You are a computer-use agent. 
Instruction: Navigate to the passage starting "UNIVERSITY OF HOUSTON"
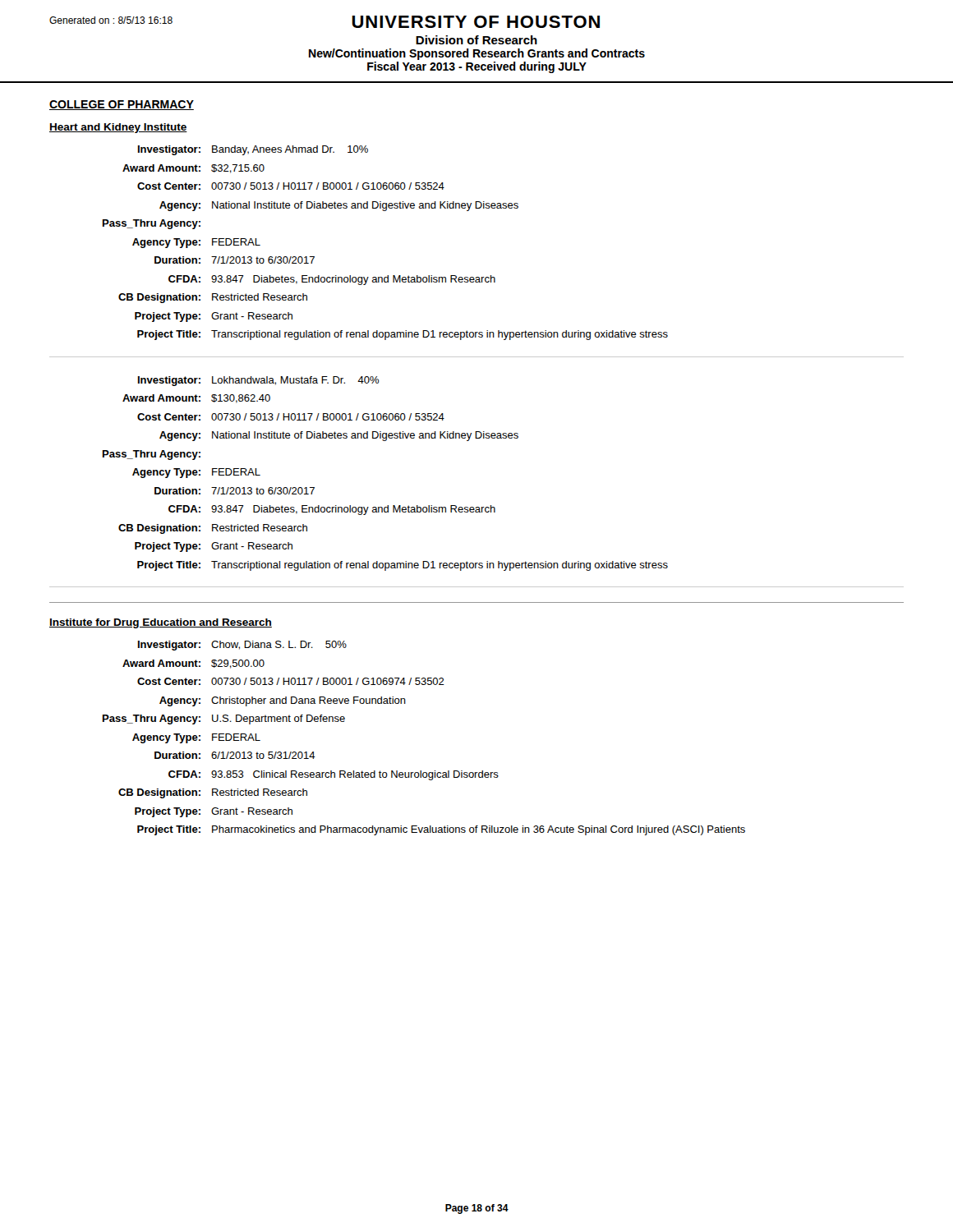click(x=476, y=22)
